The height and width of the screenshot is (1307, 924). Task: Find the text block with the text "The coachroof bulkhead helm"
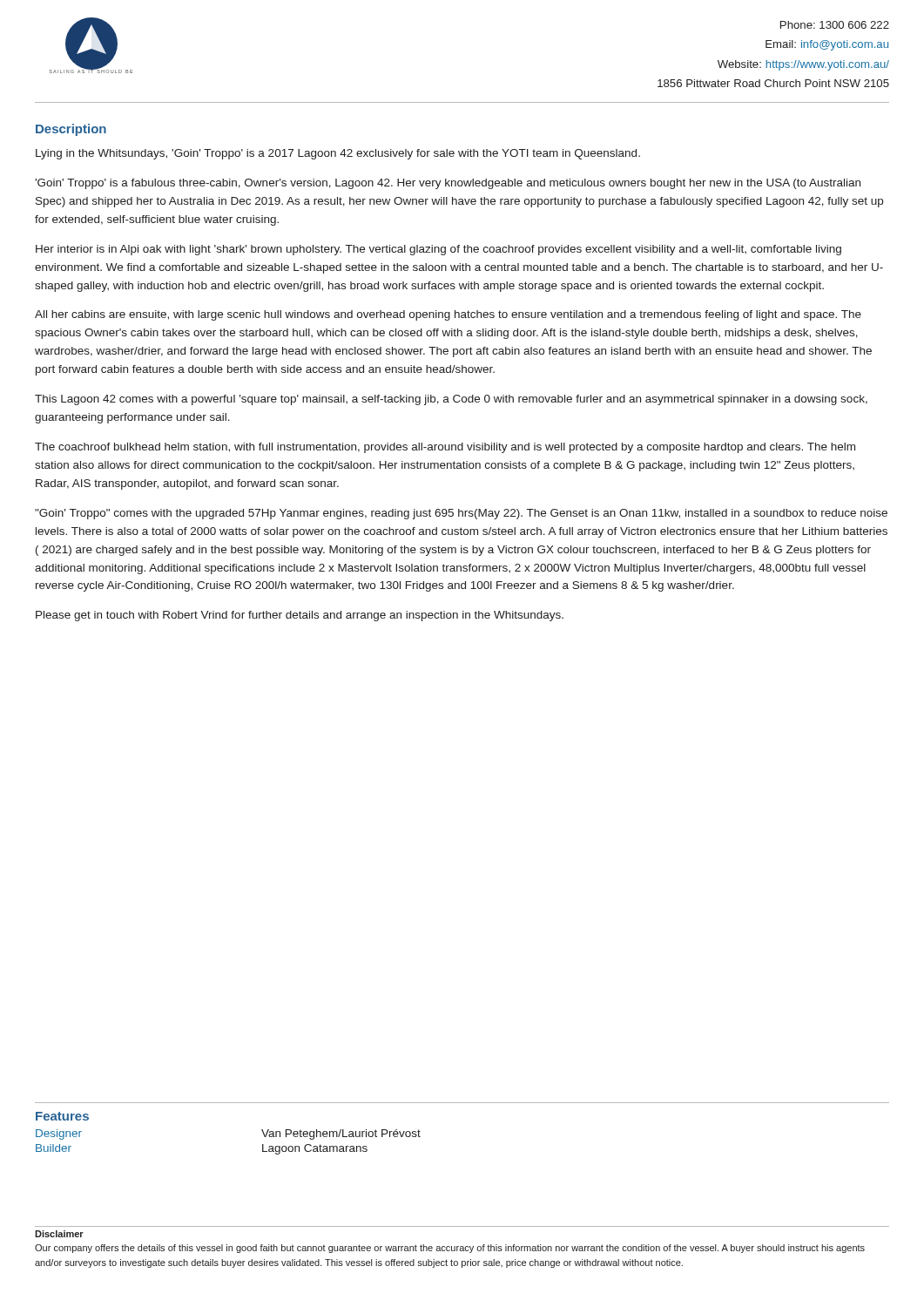[x=445, y=465]
